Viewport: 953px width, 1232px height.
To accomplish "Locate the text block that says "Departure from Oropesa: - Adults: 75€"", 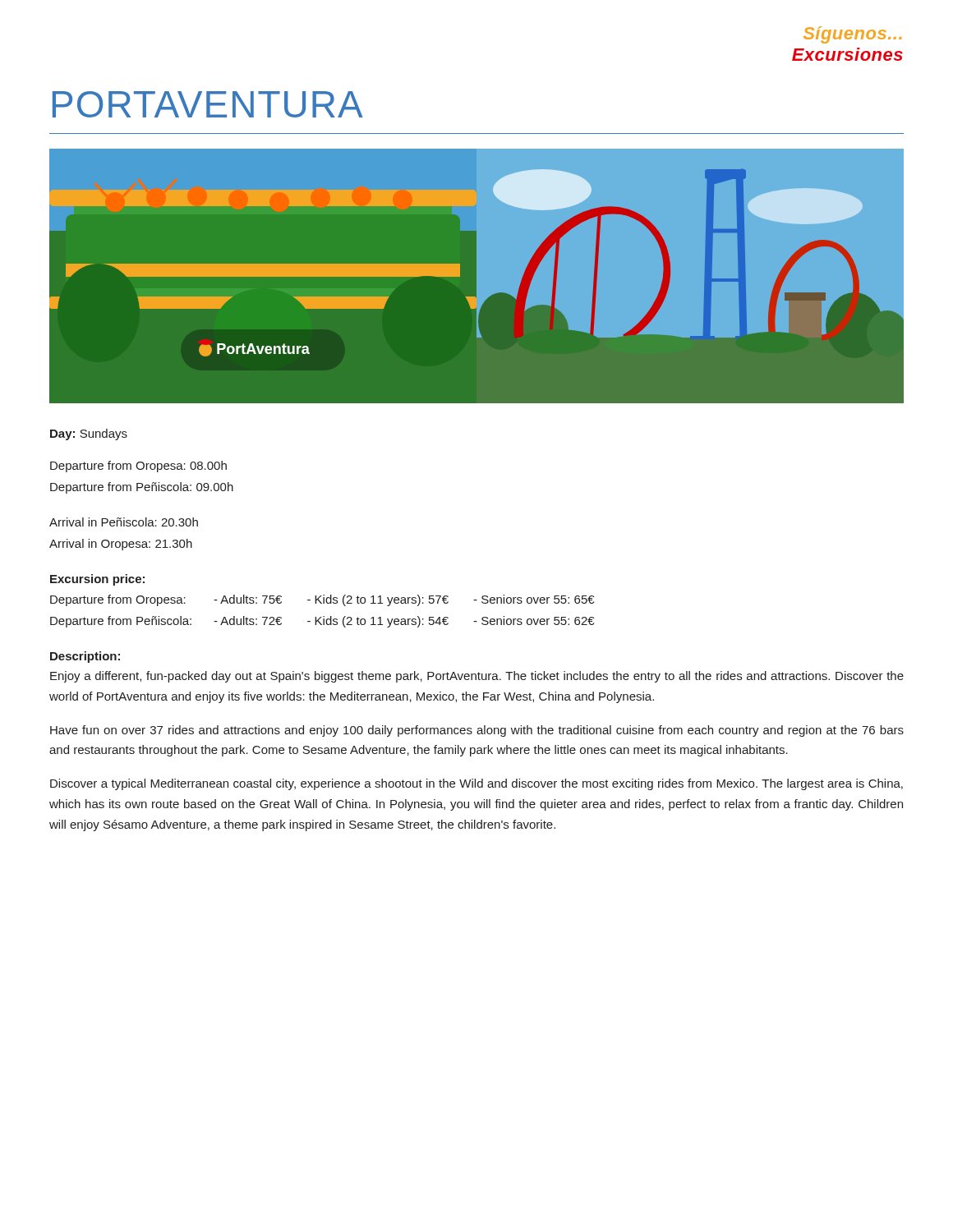I will click(x=476, y=610).
